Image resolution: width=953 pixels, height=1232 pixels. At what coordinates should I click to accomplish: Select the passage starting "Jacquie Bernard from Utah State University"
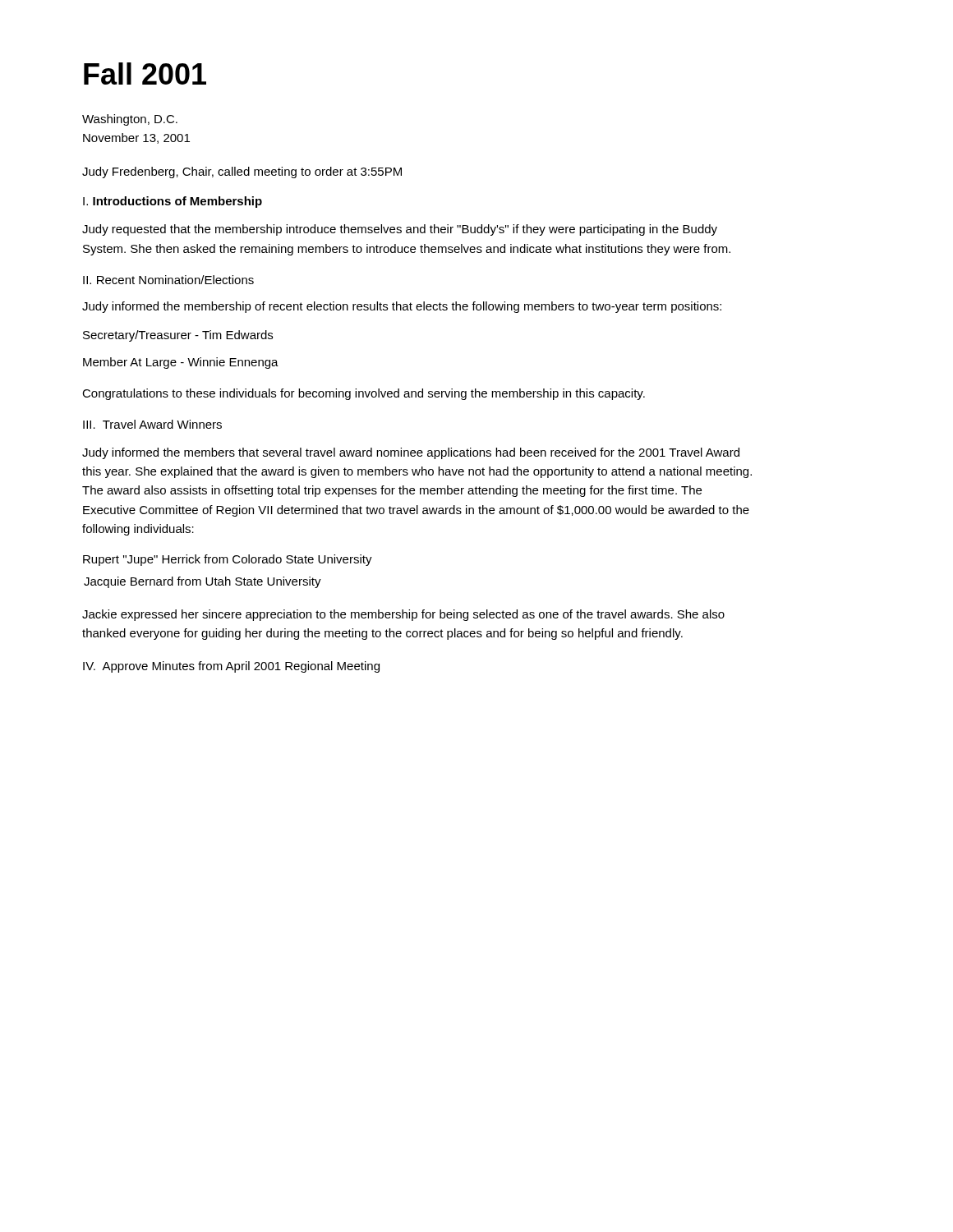click(202, 581)
